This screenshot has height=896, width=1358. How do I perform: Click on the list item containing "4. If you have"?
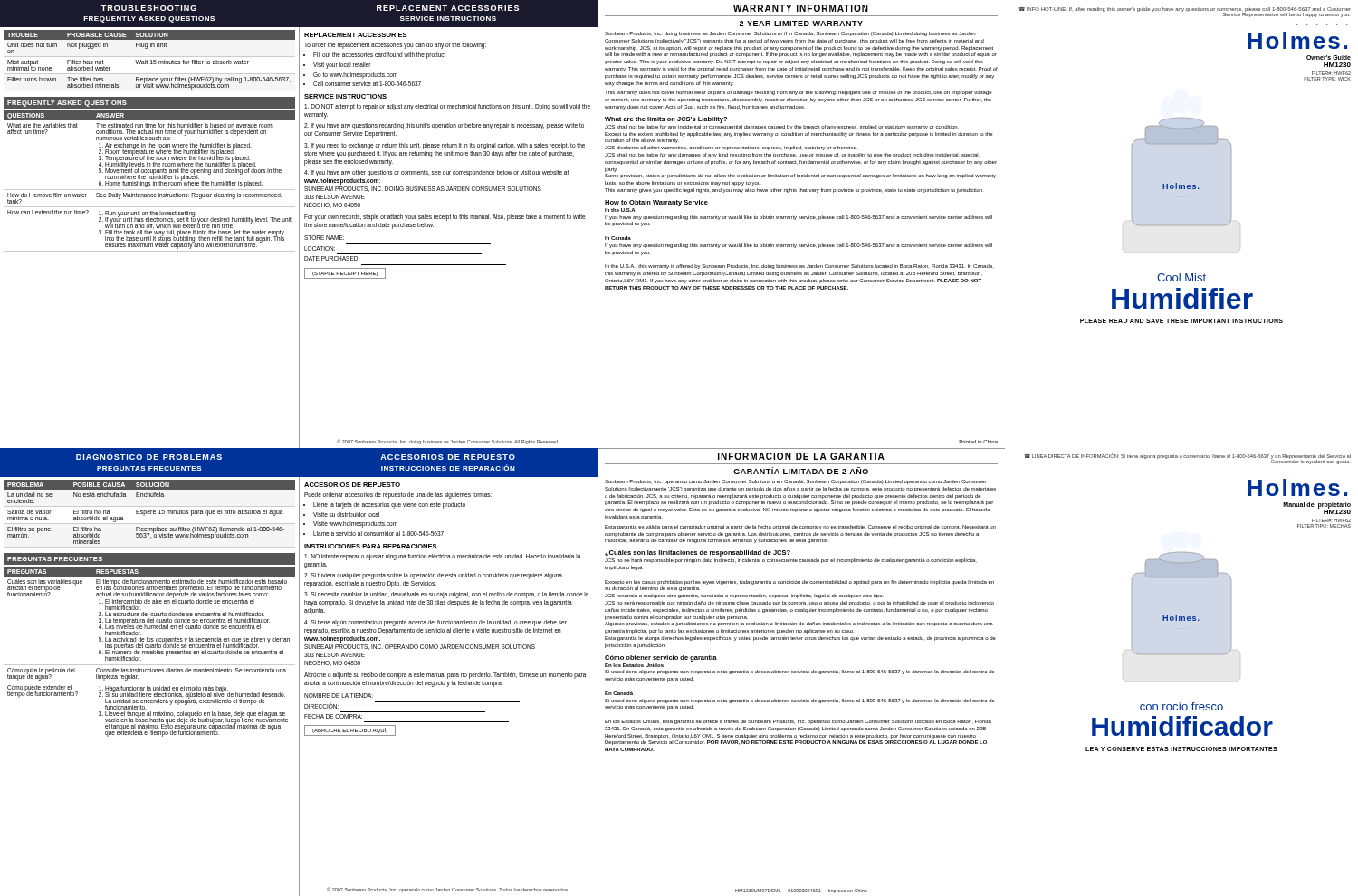coord(437,189)
